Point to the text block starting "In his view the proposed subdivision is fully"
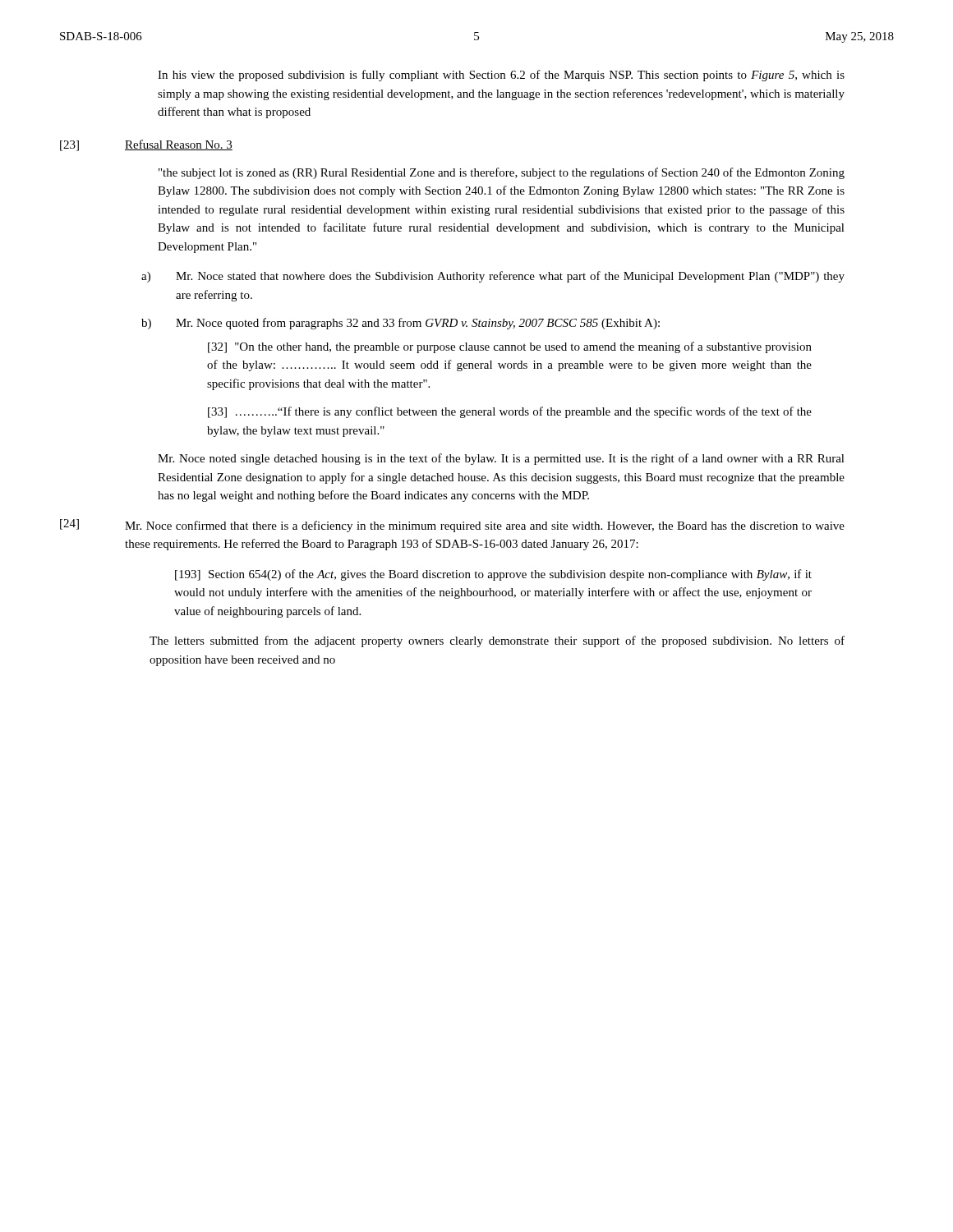This screenshot has width=953, height=1232. click(501, 93)
